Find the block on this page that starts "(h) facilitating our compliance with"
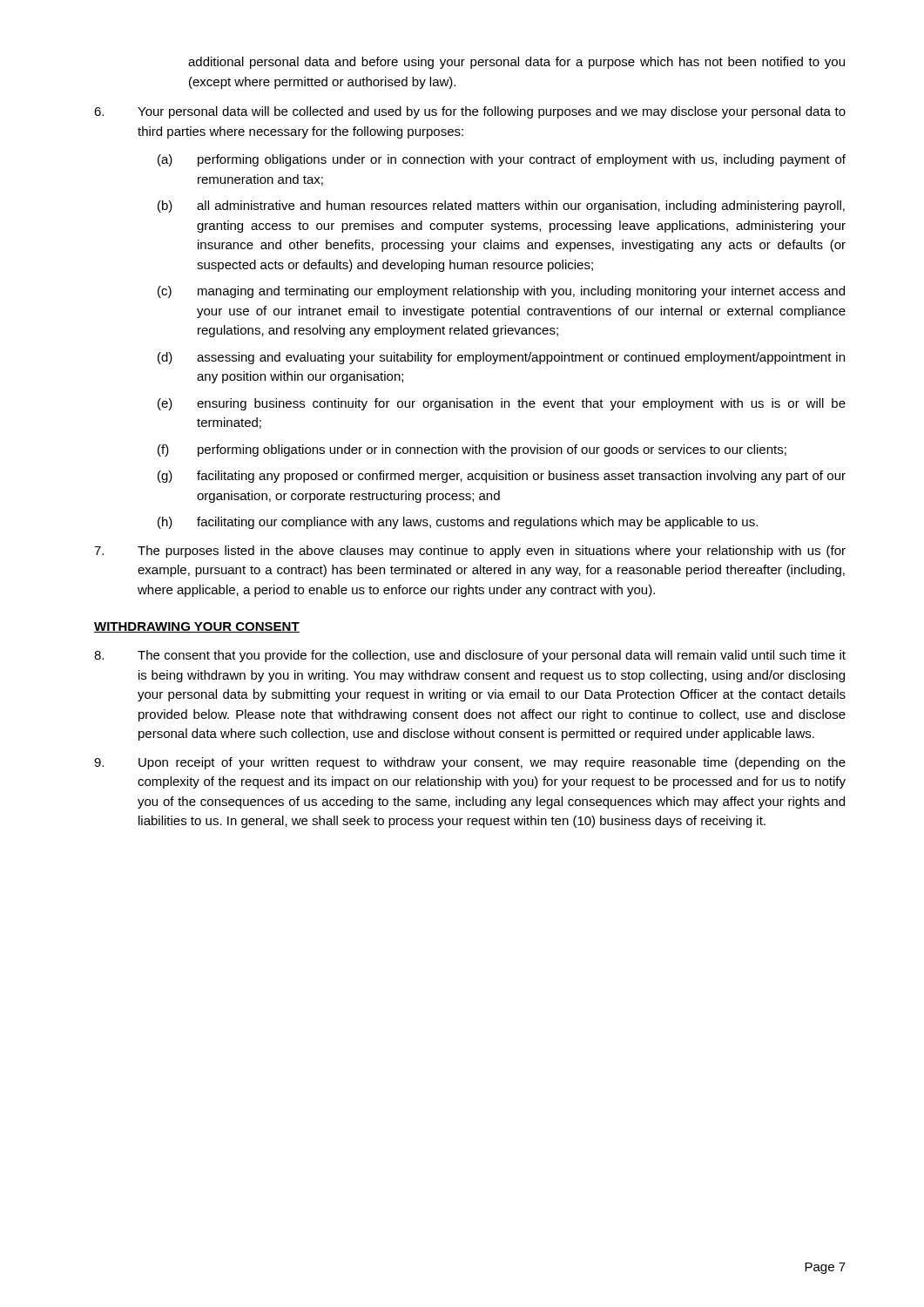The width and height of the screenshot is (924, 1307). tap(501, 522)
